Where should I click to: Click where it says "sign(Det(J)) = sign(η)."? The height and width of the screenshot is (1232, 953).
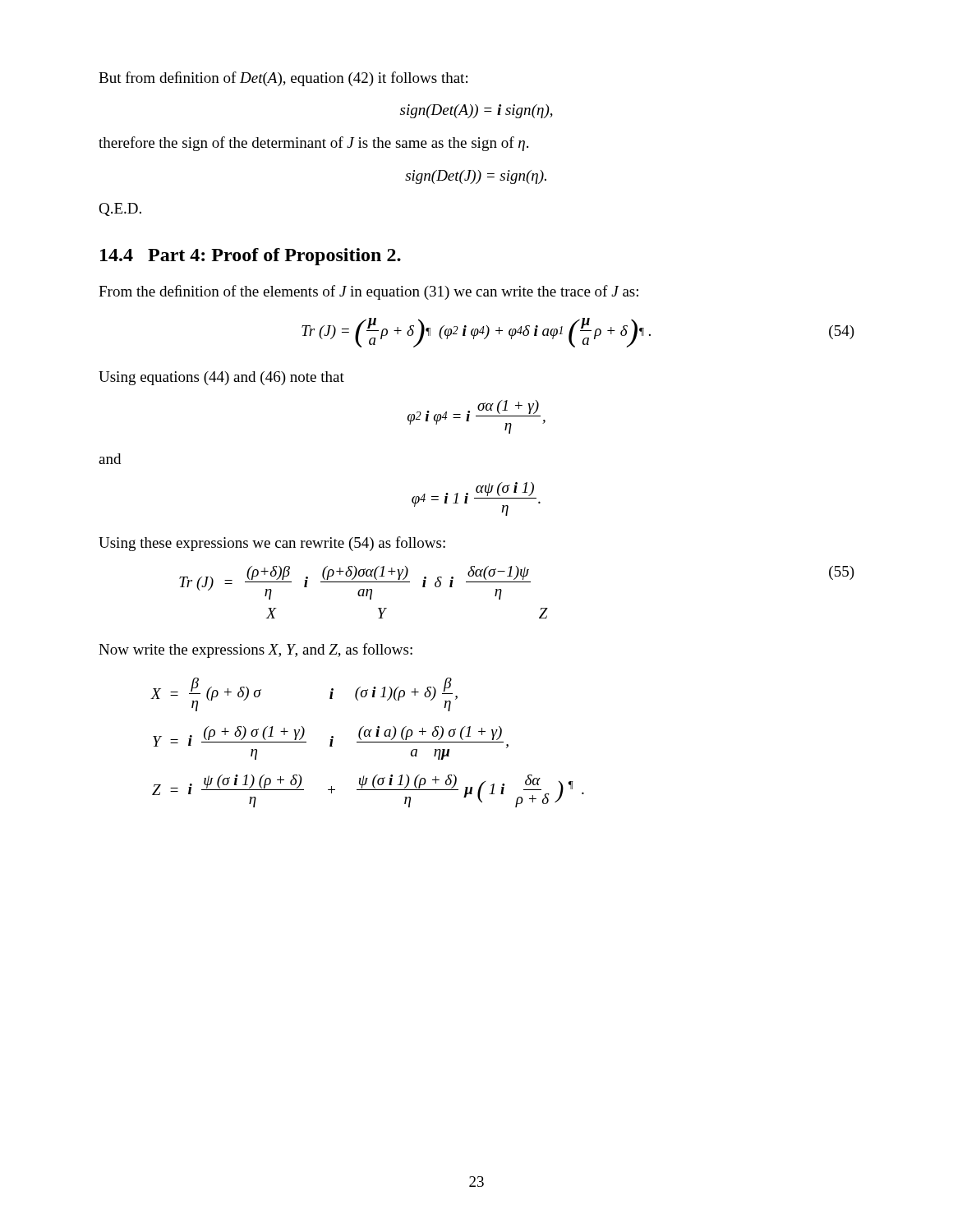[x=476, y=175]
